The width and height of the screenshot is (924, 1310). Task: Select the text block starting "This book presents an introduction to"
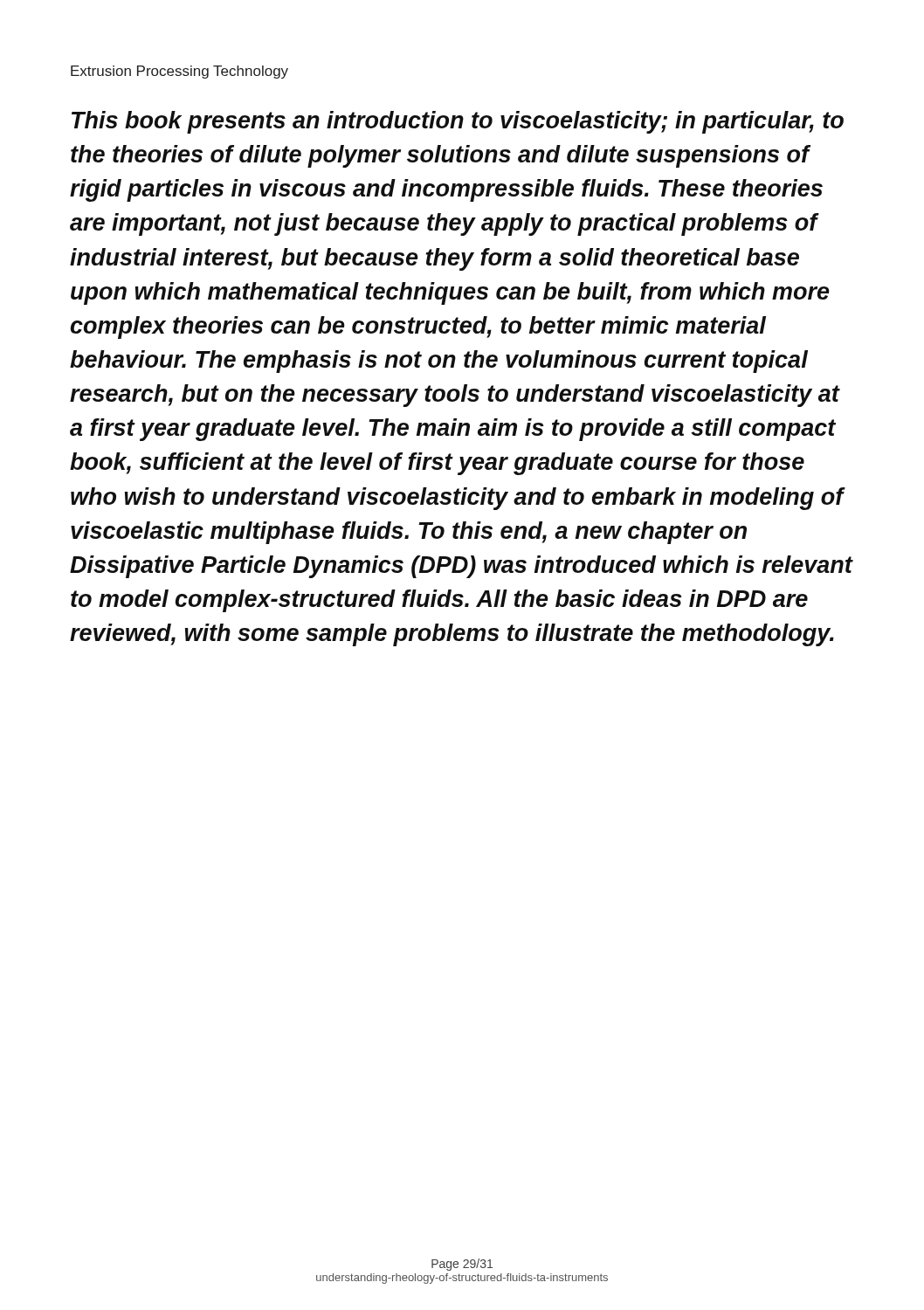[462, 377]
